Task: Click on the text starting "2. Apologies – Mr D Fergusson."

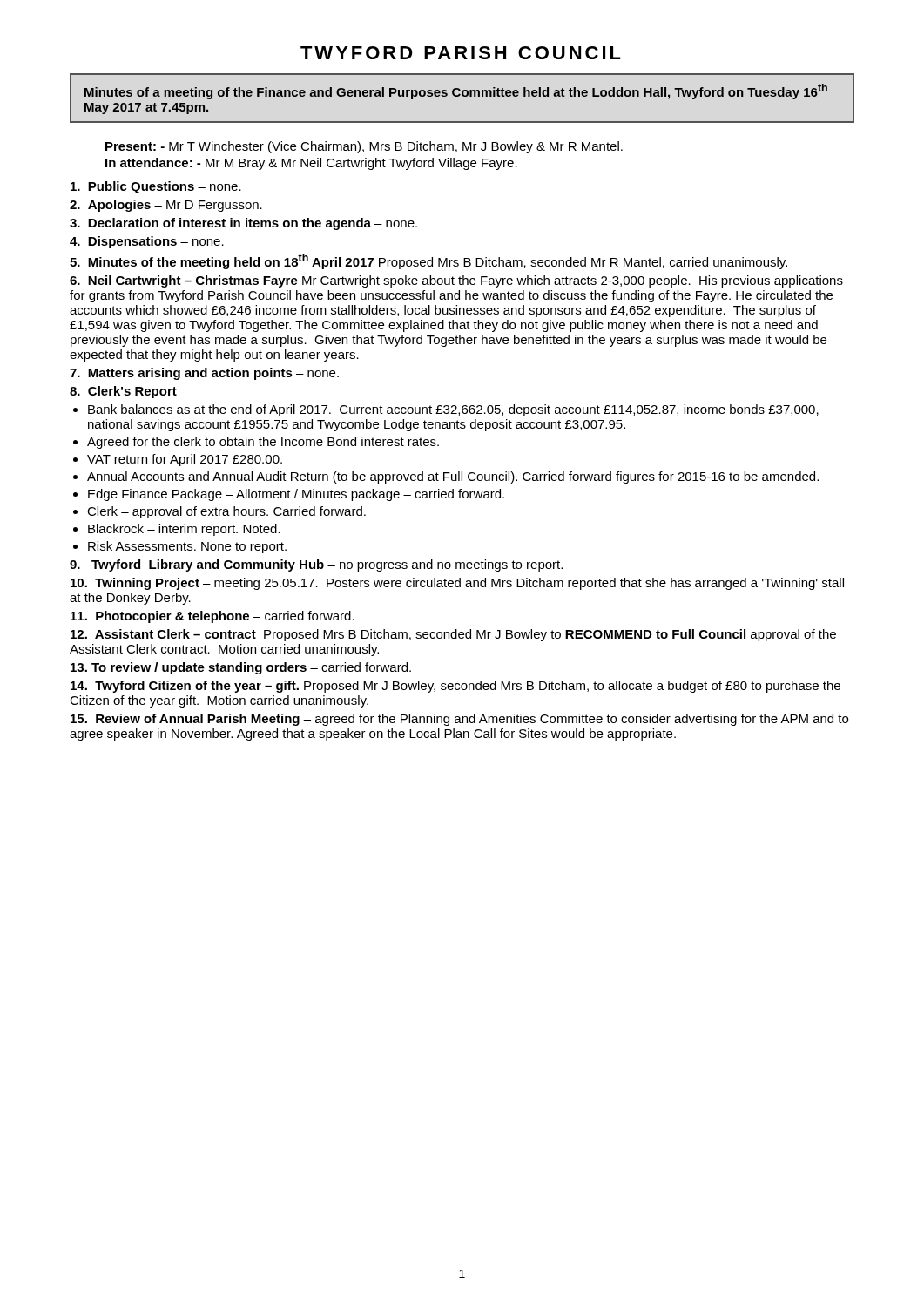Action: 166,204
